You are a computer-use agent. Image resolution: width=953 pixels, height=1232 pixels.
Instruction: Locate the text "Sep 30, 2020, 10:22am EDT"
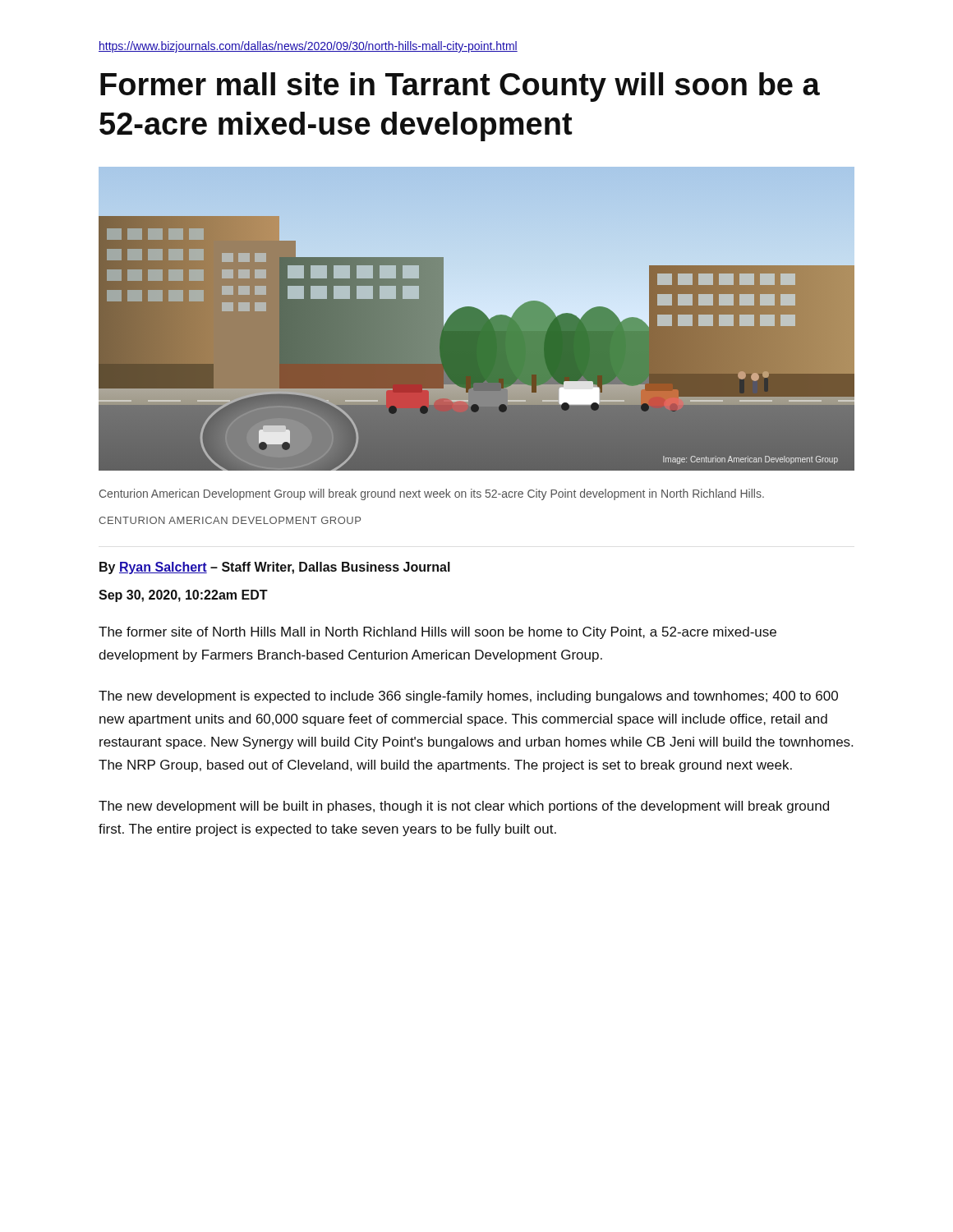tap(183, 596)
